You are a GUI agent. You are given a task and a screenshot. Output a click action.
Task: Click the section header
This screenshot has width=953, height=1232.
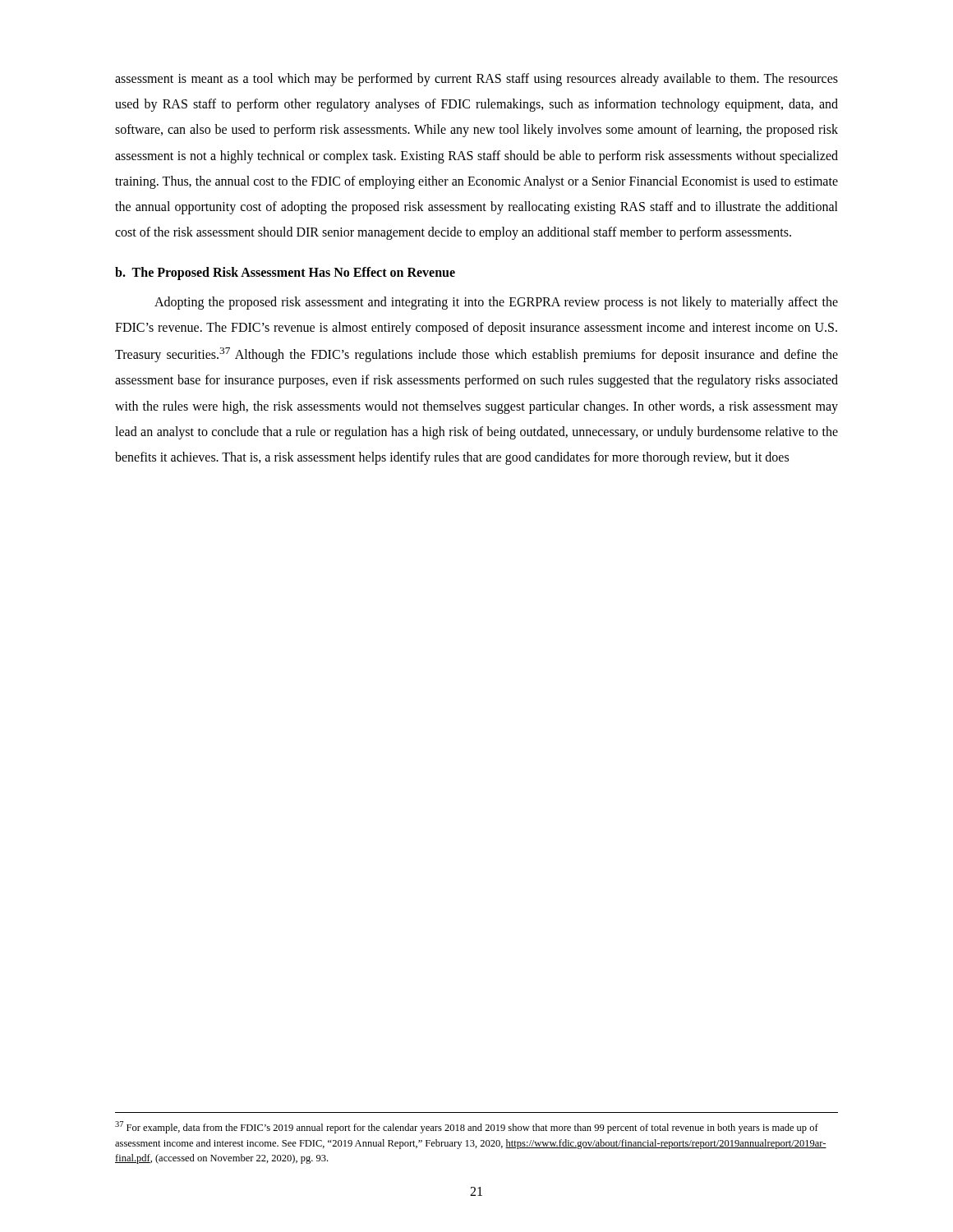(285, 273)
